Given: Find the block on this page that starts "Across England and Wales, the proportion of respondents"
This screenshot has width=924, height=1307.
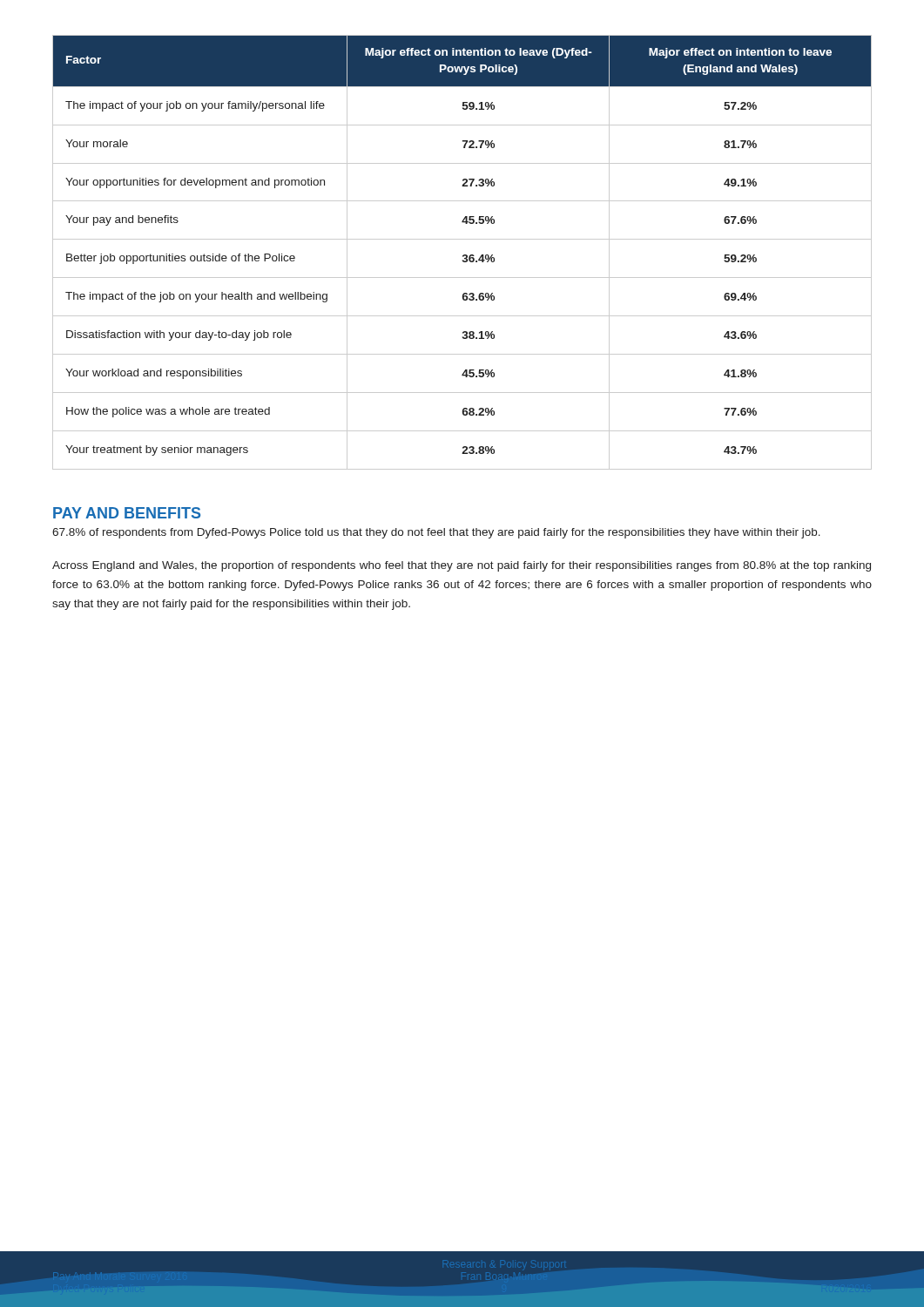Looking at the screenshot, I should [462, 584].
